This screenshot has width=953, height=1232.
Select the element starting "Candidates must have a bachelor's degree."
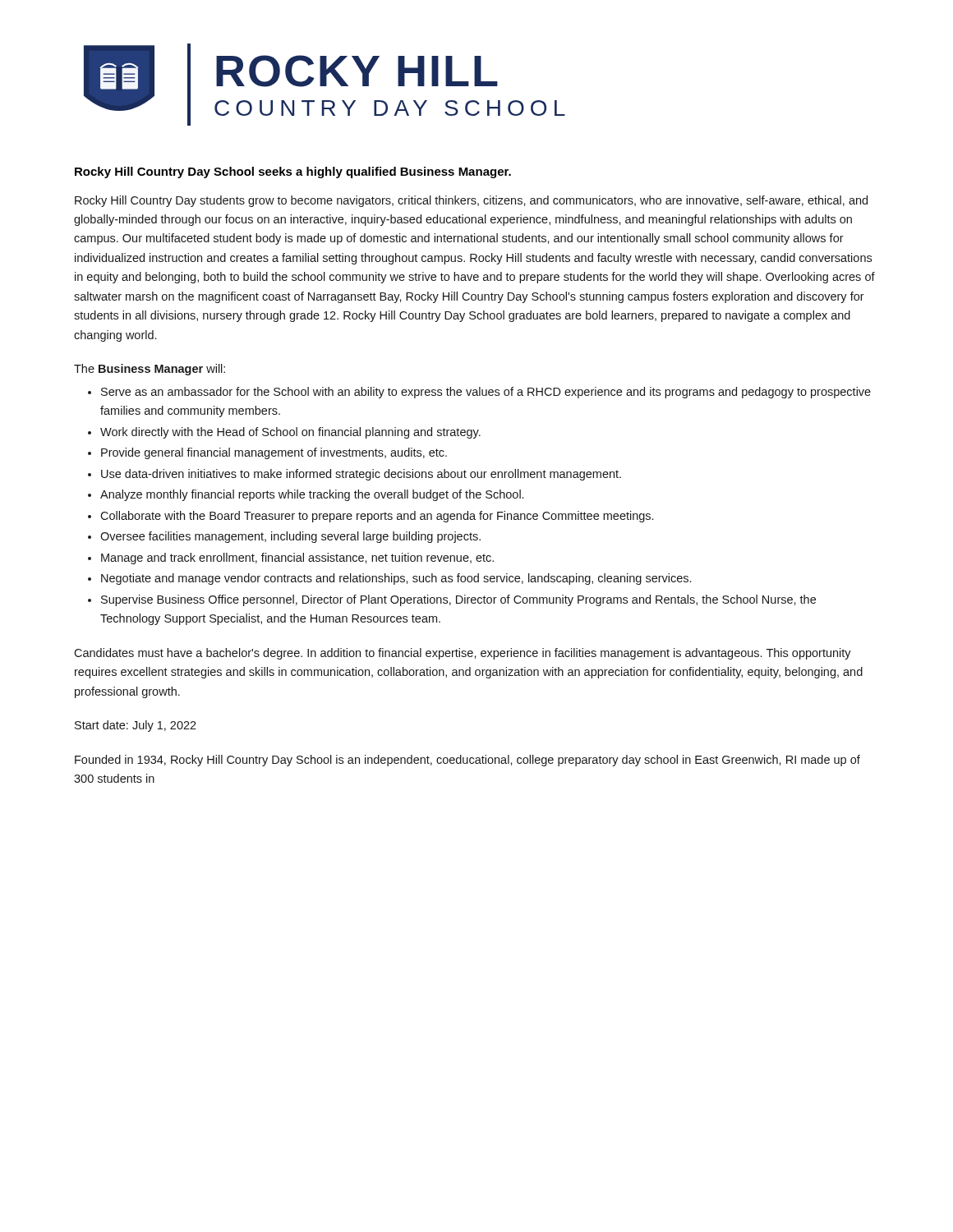468,672
